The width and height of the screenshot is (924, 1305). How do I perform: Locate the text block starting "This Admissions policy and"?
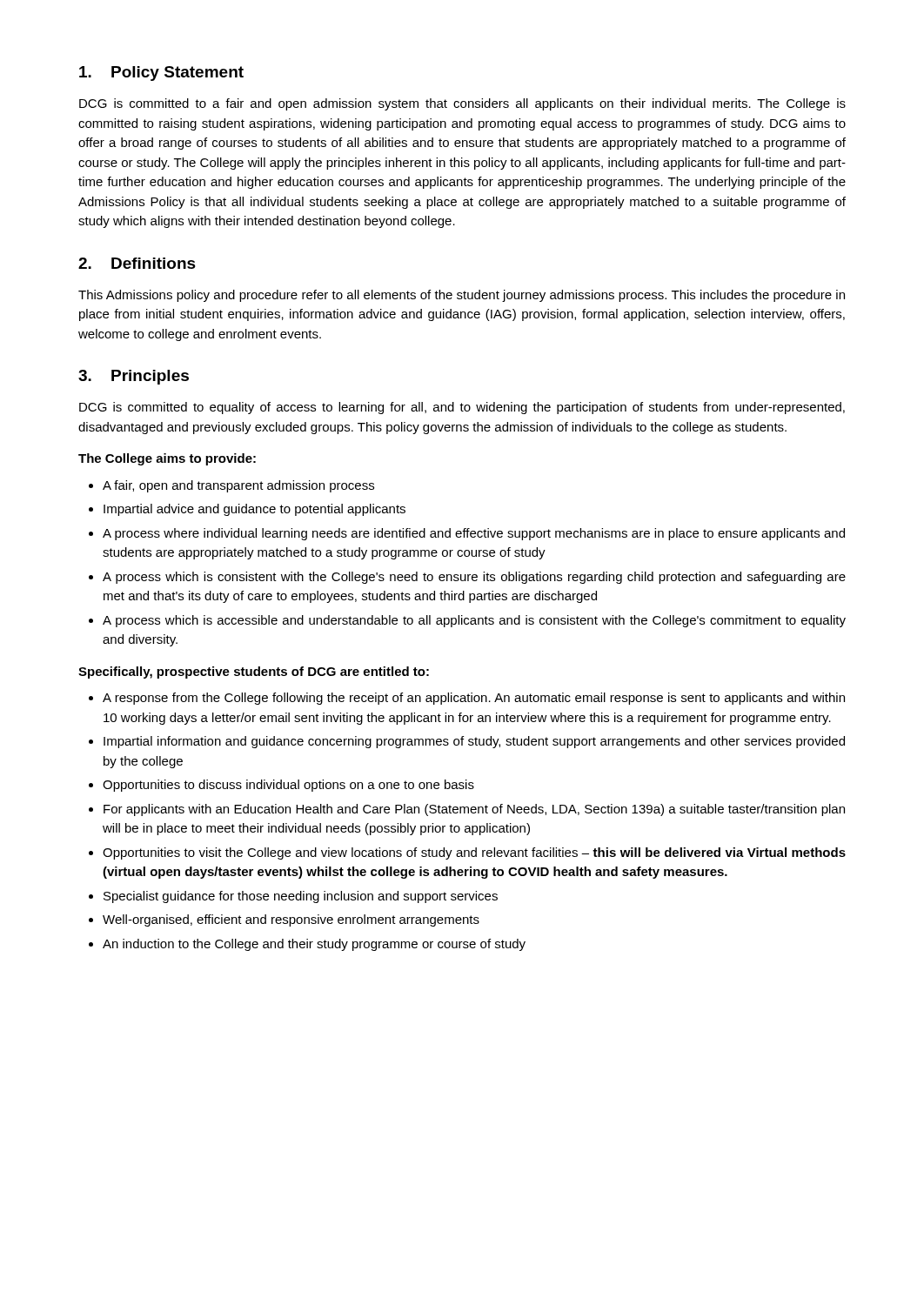pyautogui.click(x=462, y=314)
